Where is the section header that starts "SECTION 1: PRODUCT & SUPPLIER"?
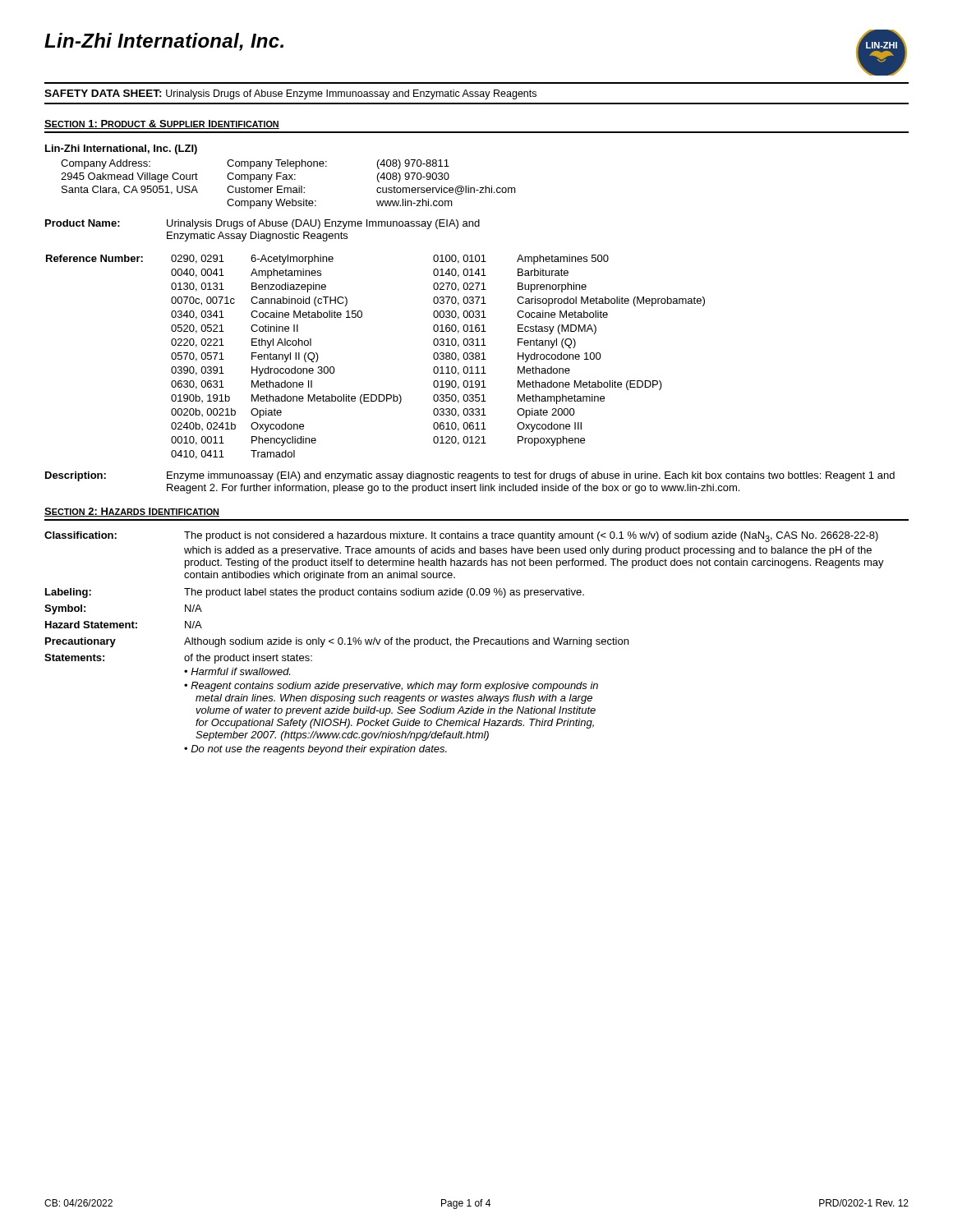Screen dimensions: 1232x953 click(x=162, y=124)
